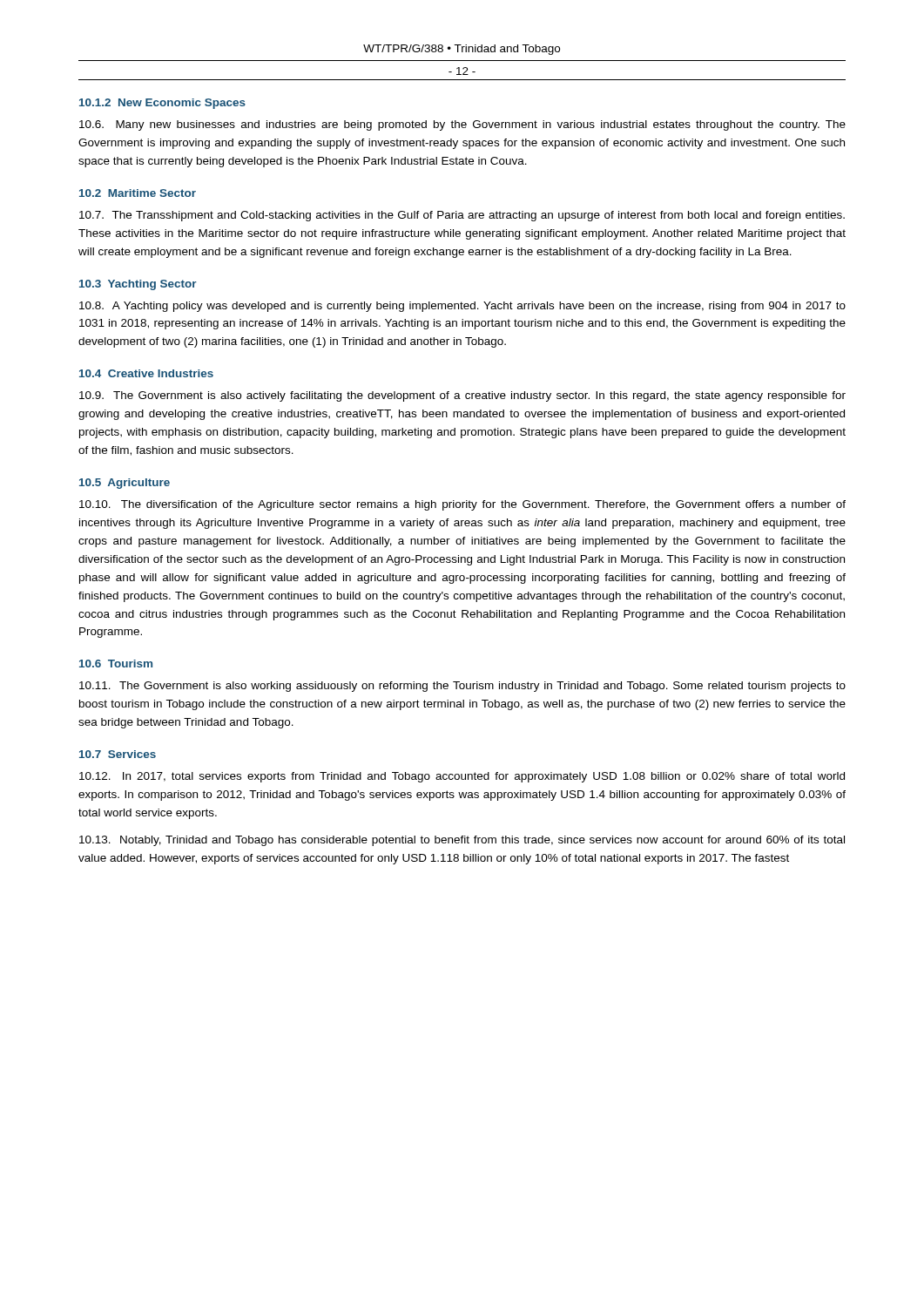The width and height of the screenshot is (924, 1307).
Task: Select the text block containing "6. Many new businesses and"
Action: (462, 142)
